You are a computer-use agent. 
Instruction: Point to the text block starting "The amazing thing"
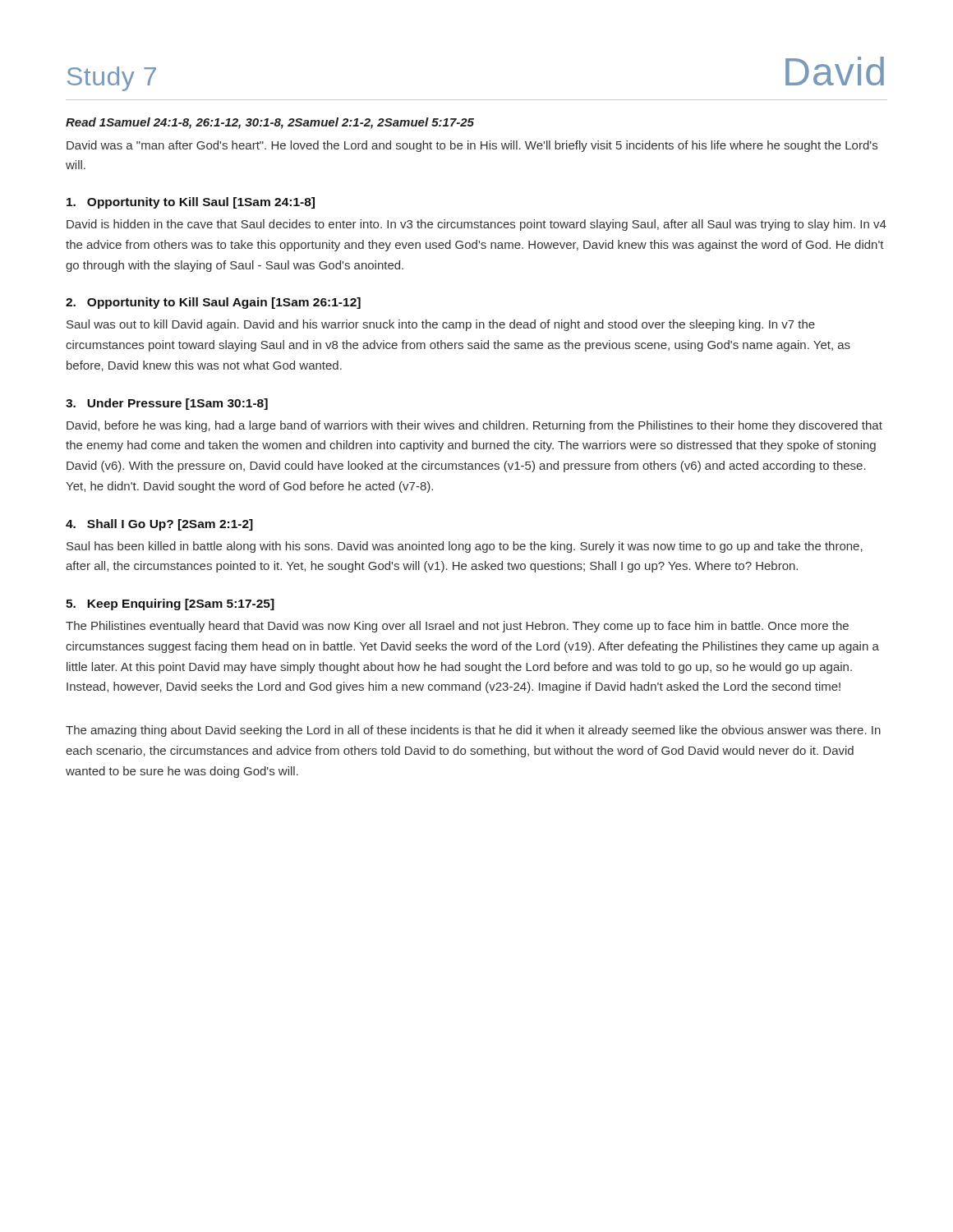pyautogui.click(x=473, y=750)
